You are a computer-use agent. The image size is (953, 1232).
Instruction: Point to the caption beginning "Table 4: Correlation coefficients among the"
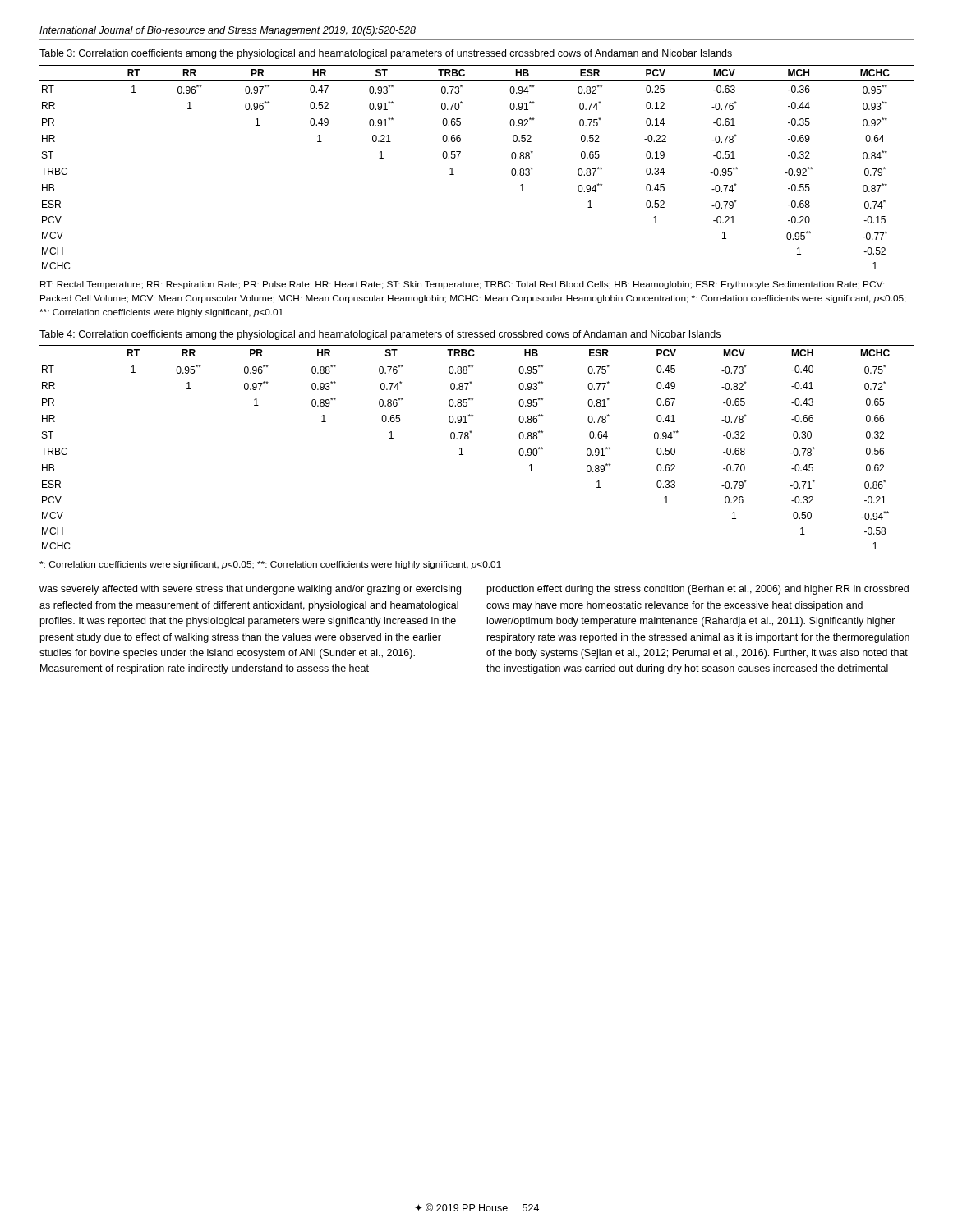tap(380, 334)
